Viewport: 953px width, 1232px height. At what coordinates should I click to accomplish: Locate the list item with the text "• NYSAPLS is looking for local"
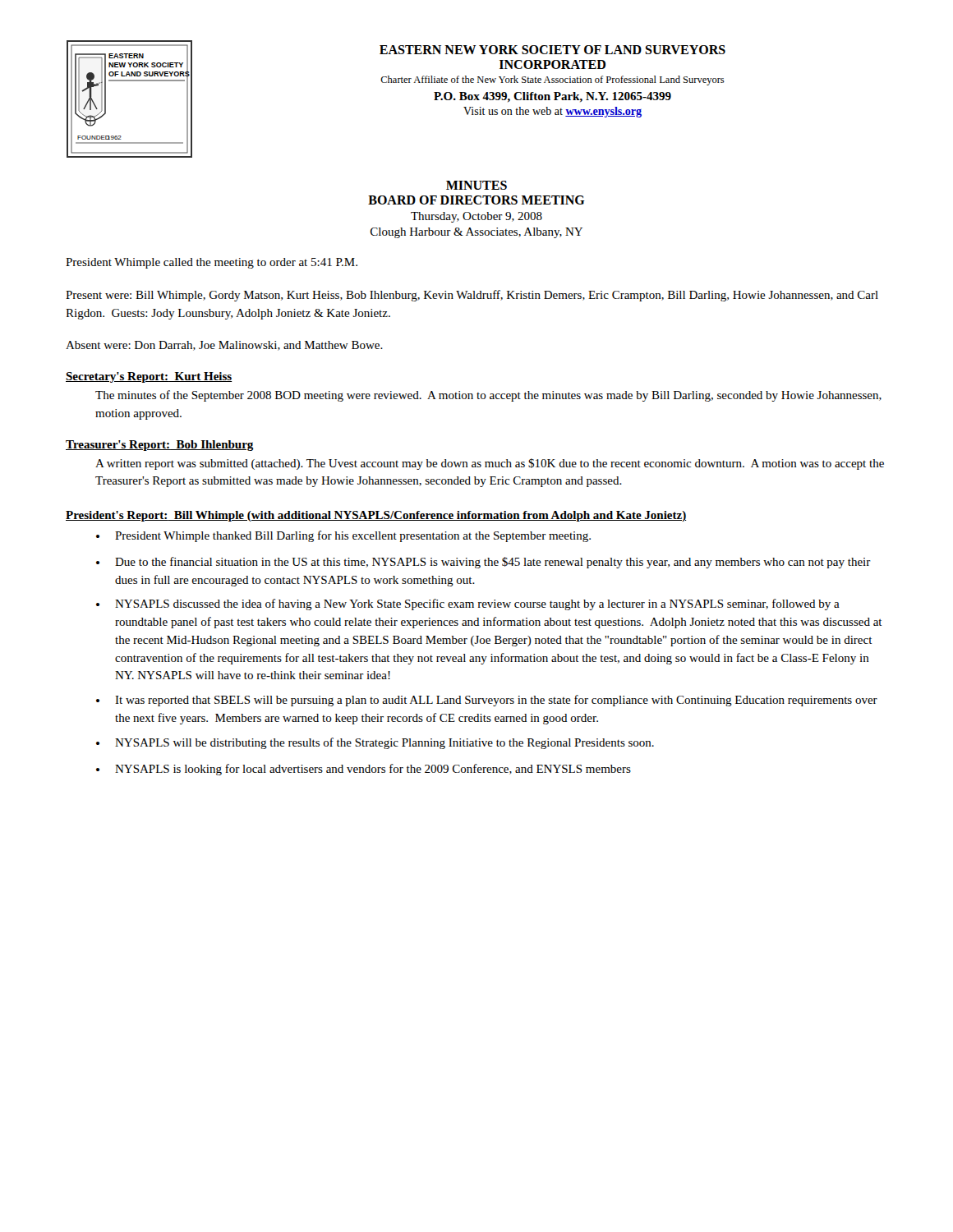pos(491,770)
